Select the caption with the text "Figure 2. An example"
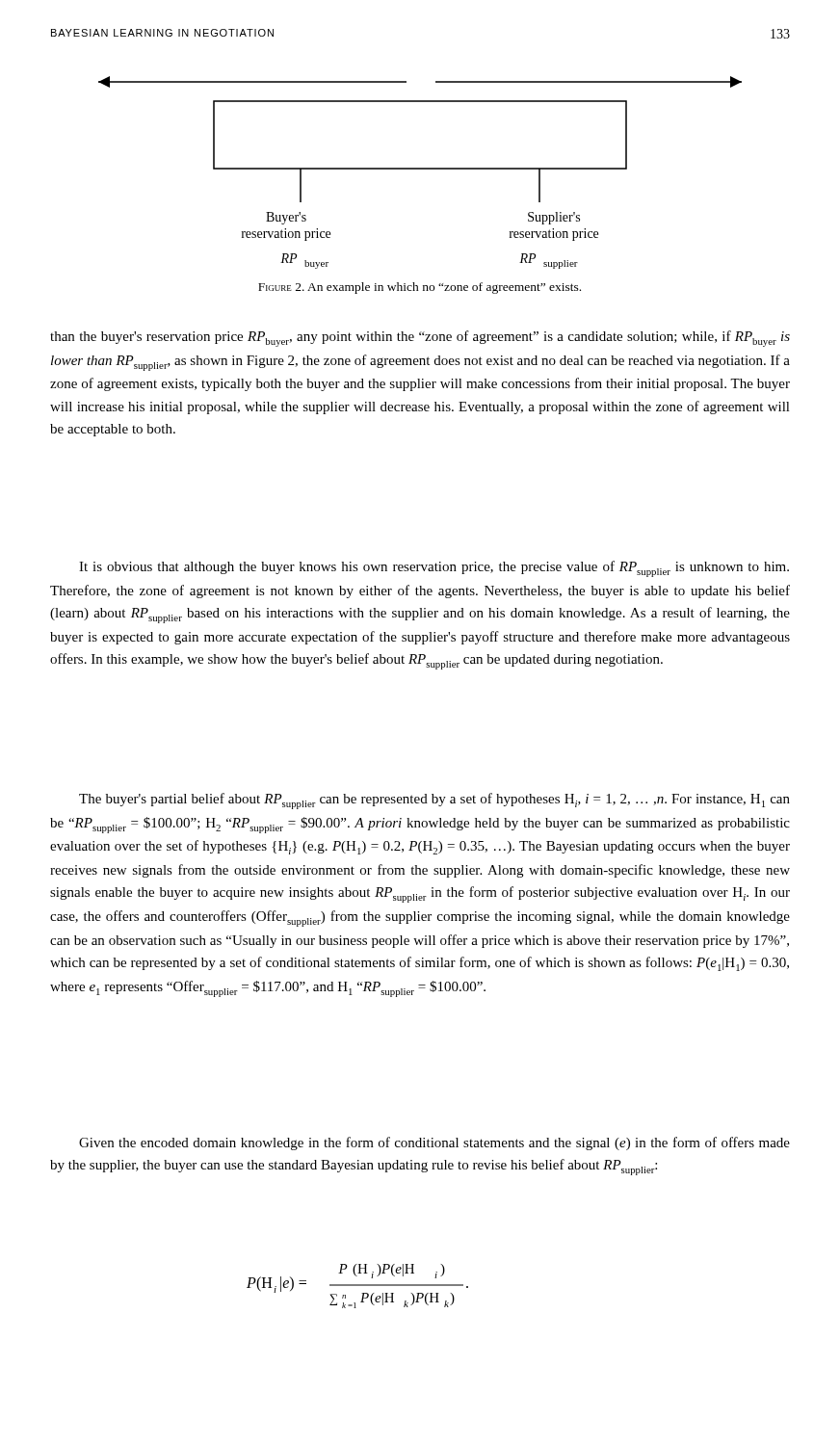This screenshot has height=1445, width=840. pos(420,287)
